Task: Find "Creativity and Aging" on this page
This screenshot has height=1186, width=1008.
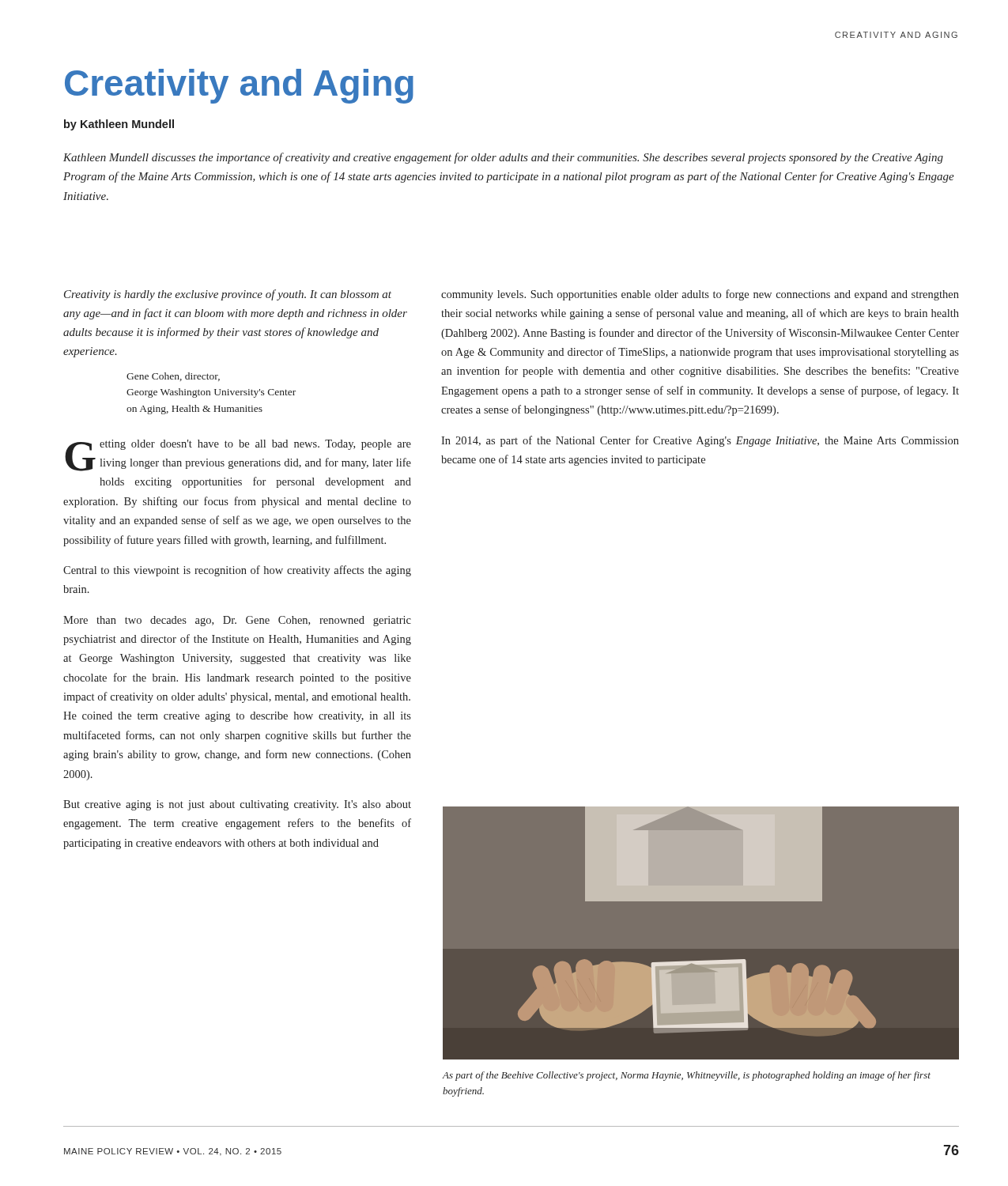Action: pos(239,86)
